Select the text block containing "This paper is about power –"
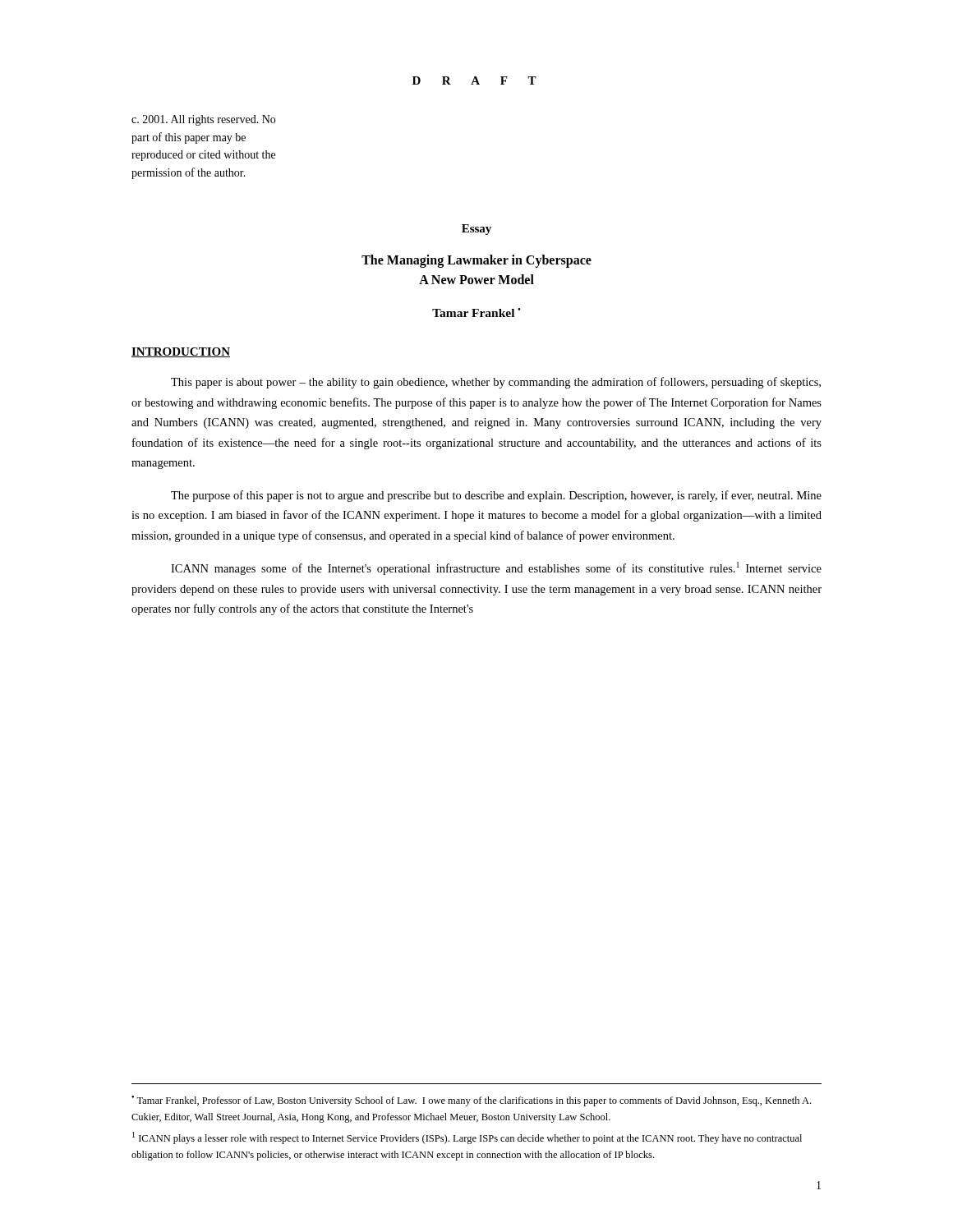953x1232 pixels. pyautogui.click(x=476, y=422)
